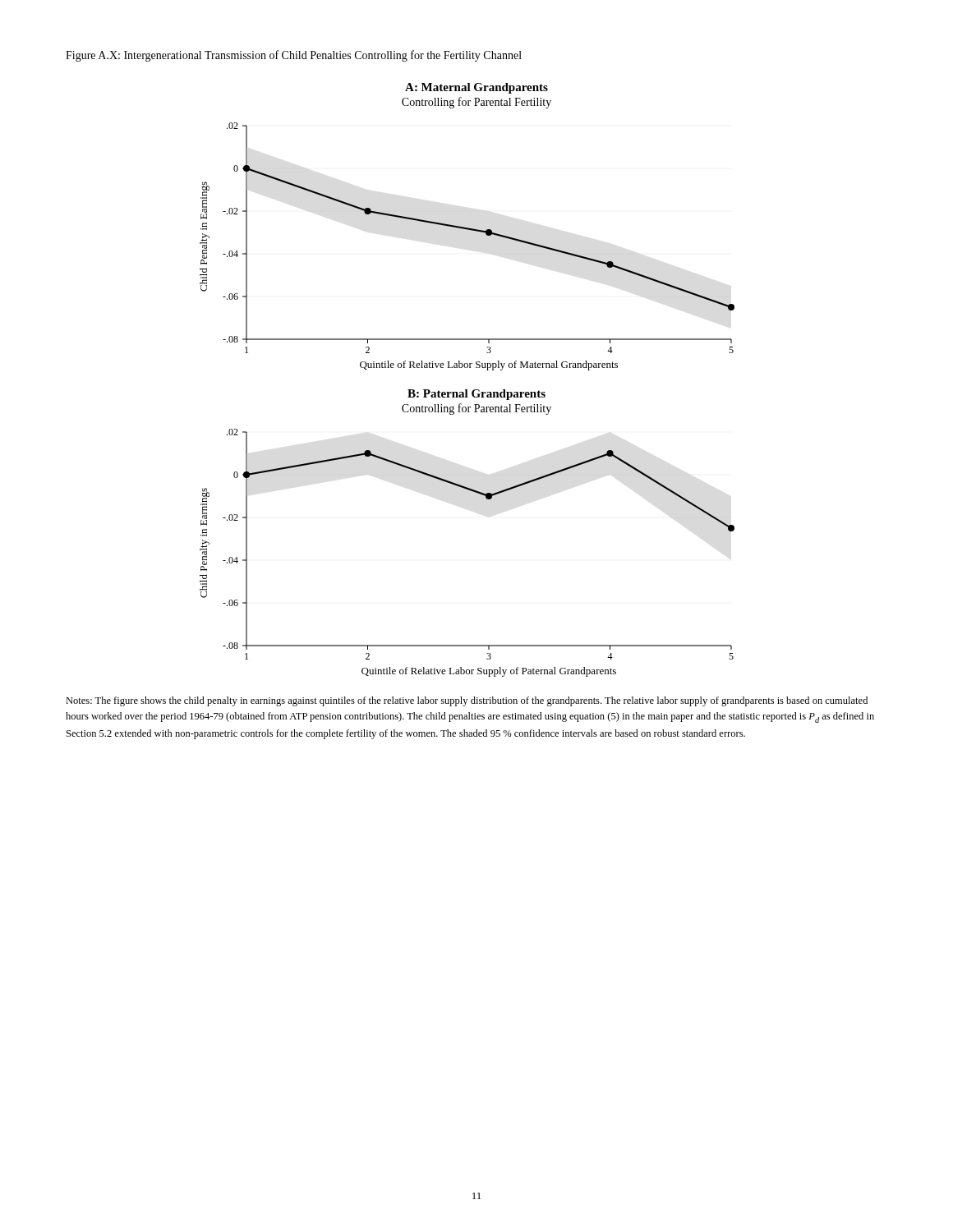Select the footnote with the text "Notes: The figure shows the child"
This screenshot has width=953, height=1232.
[x=470, y=717]
